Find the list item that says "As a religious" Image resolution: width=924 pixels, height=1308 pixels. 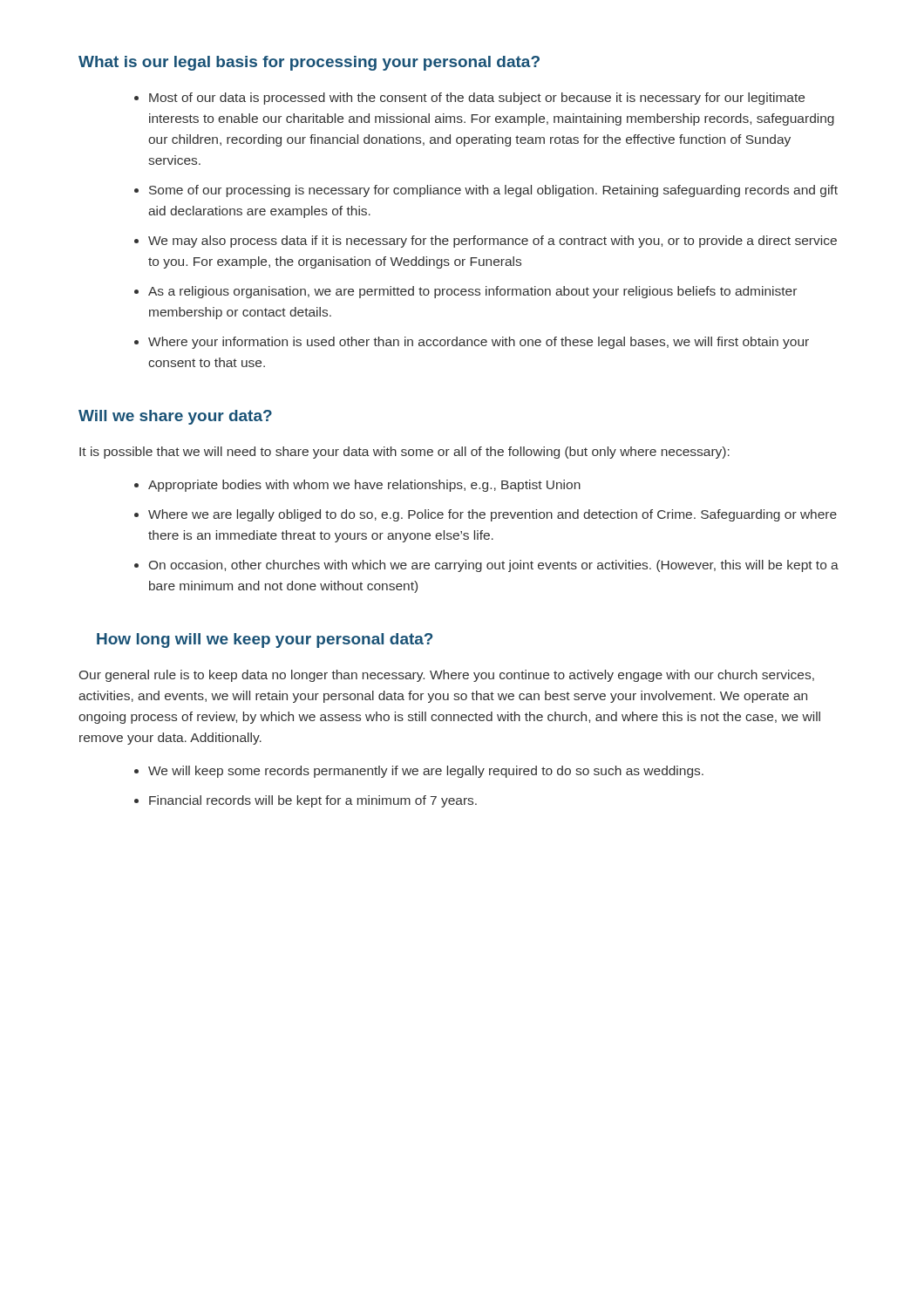coord(473,301)
